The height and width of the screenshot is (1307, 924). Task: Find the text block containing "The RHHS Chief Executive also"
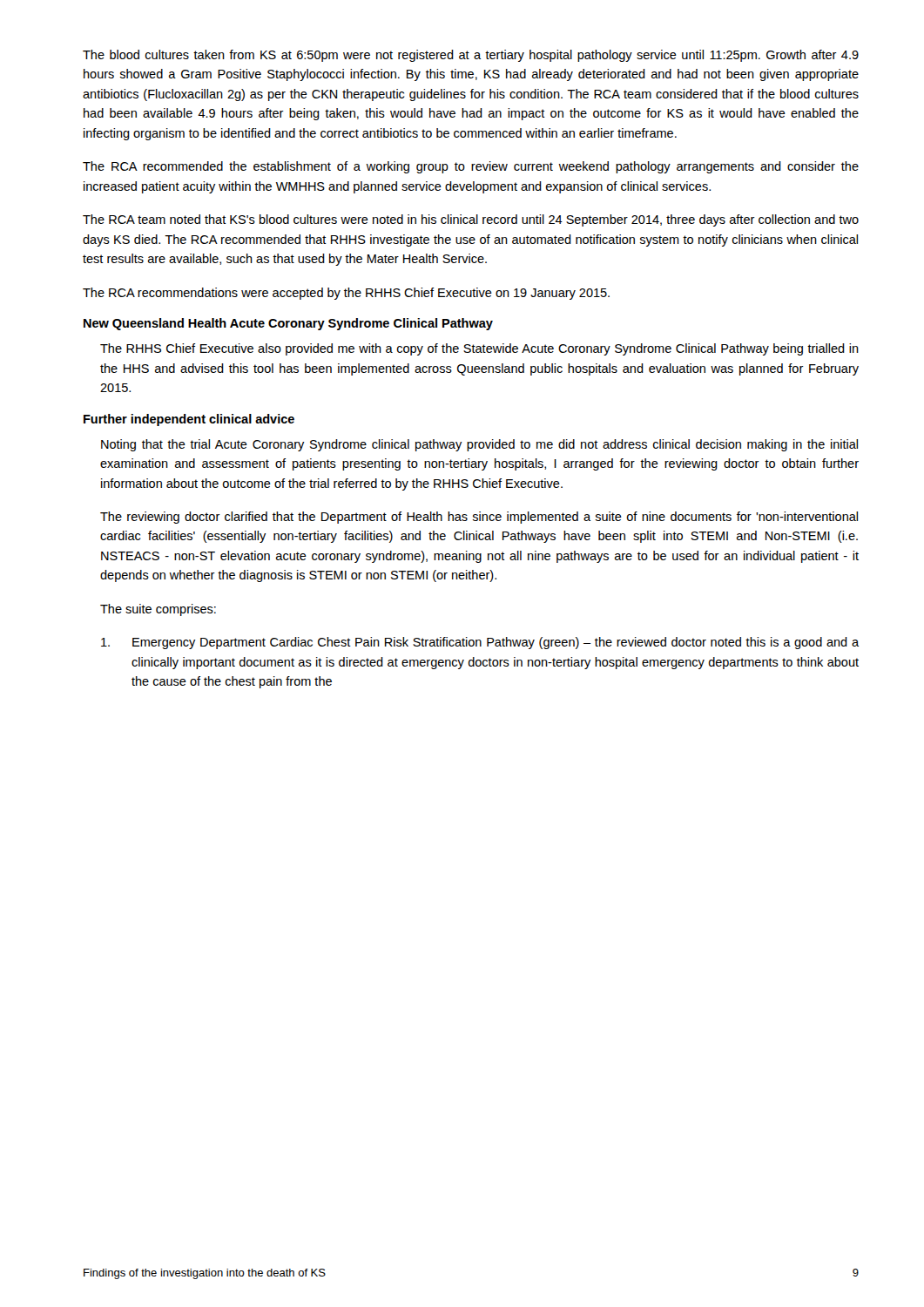click(x=479, y=368)
